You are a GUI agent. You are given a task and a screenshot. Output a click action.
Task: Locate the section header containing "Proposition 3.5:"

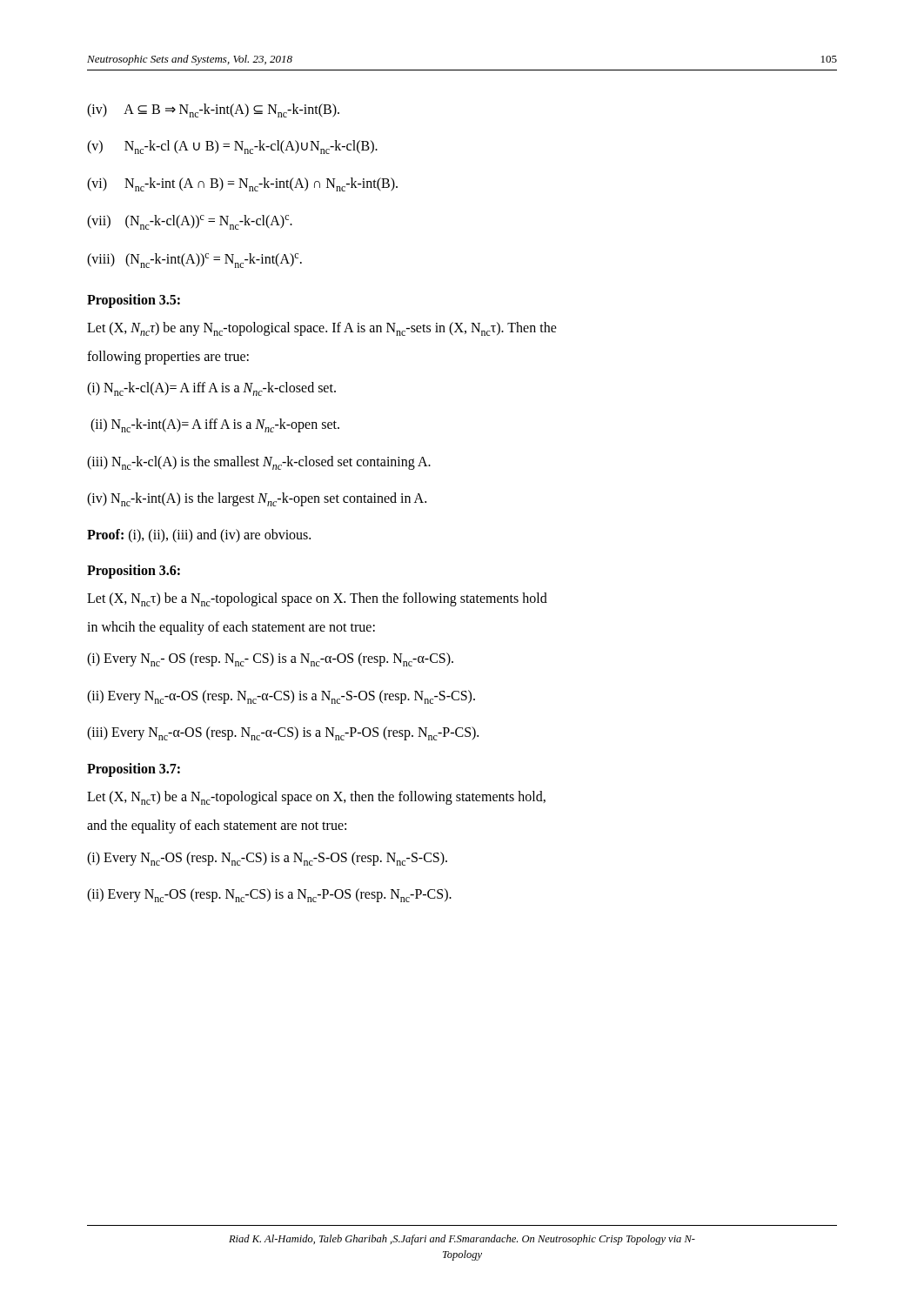[134, 299]
